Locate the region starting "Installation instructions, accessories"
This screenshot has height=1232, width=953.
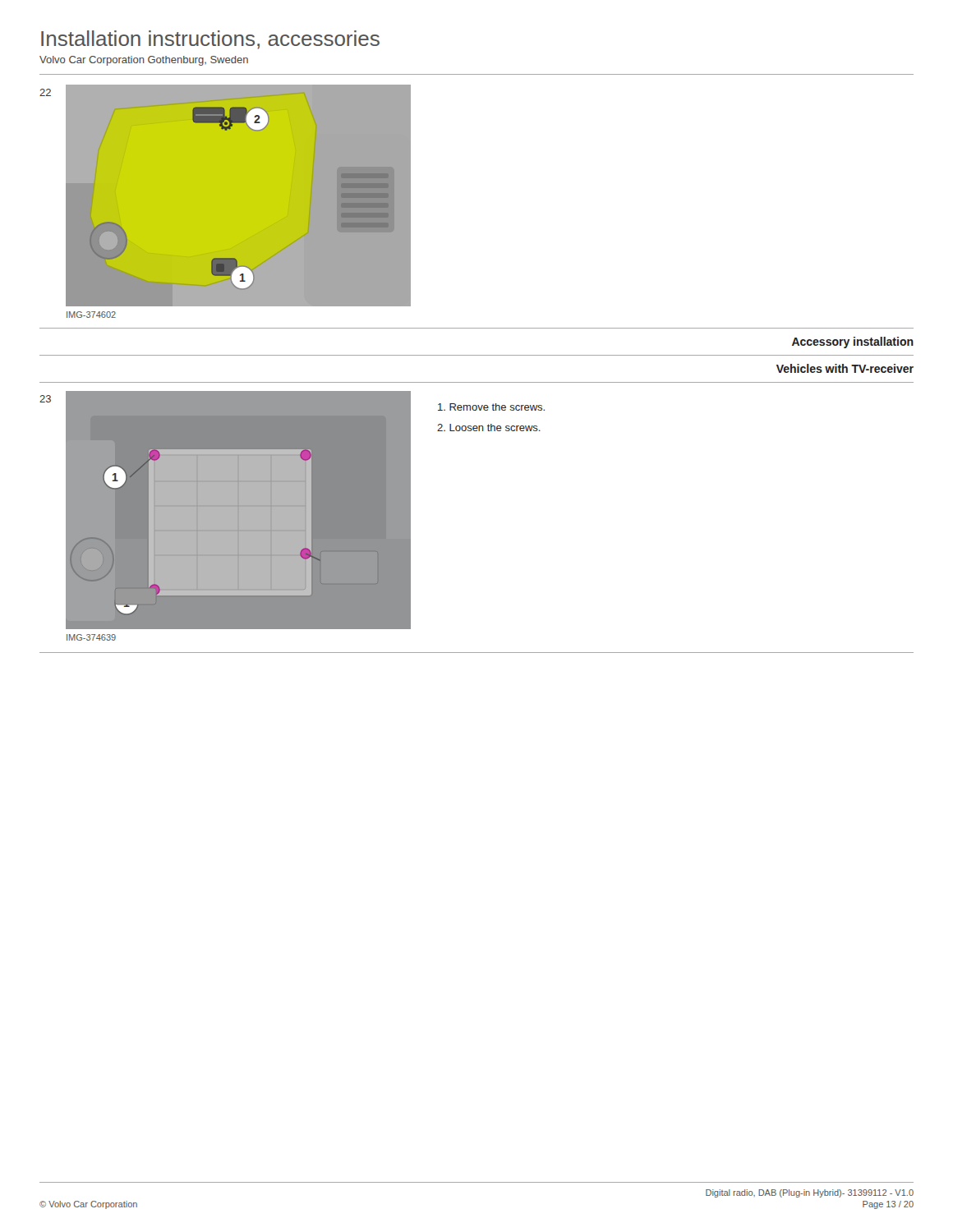(210, 39)
